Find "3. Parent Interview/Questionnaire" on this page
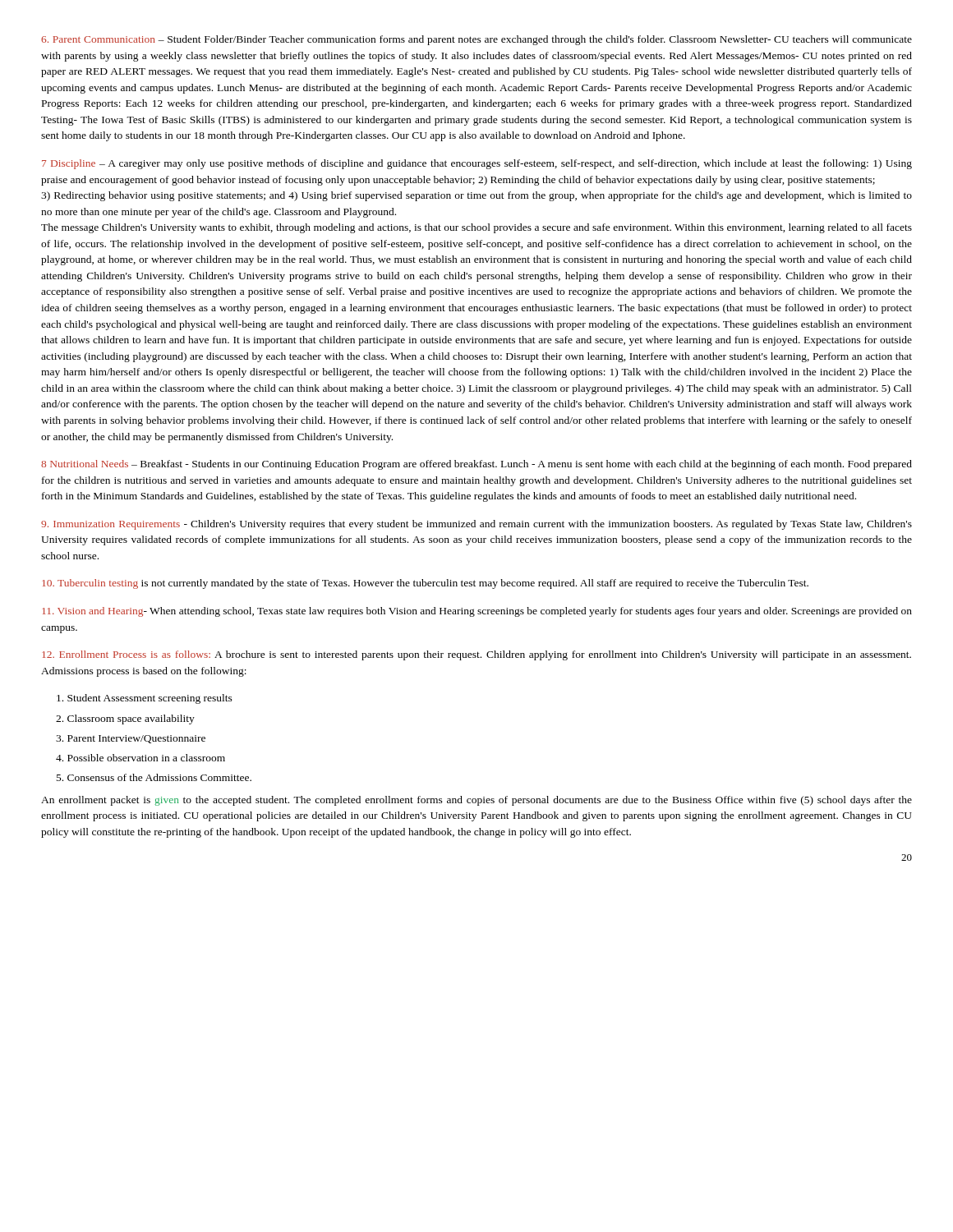Image resolution: width=953 pixels, height=1232 pixels. (131, 738)
